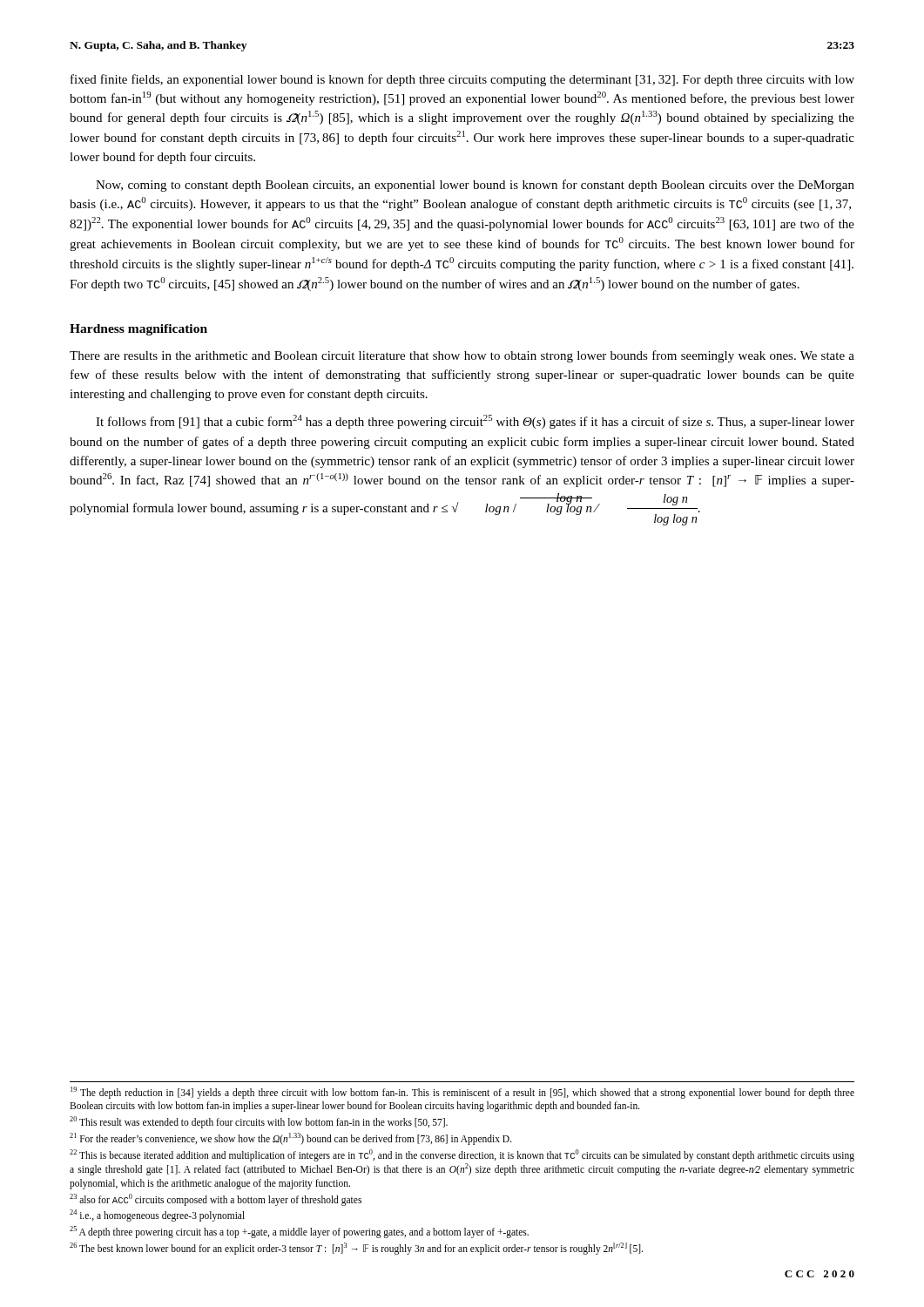Find the passage starting "21 For the"
Screen dimensions: 1307x924
coord(291,1139)
